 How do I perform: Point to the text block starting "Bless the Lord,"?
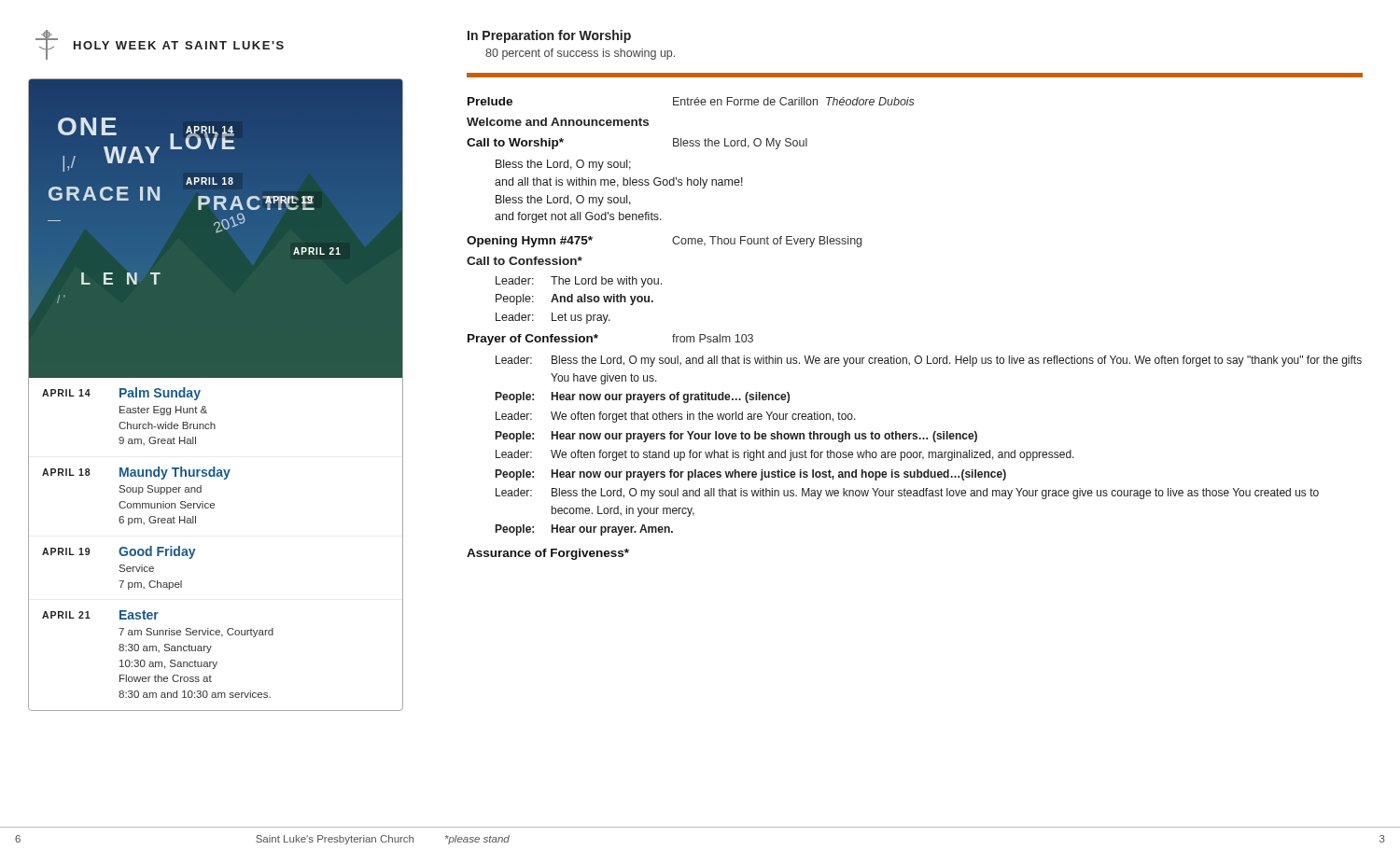pyautogui.click(x=619, y=190)
